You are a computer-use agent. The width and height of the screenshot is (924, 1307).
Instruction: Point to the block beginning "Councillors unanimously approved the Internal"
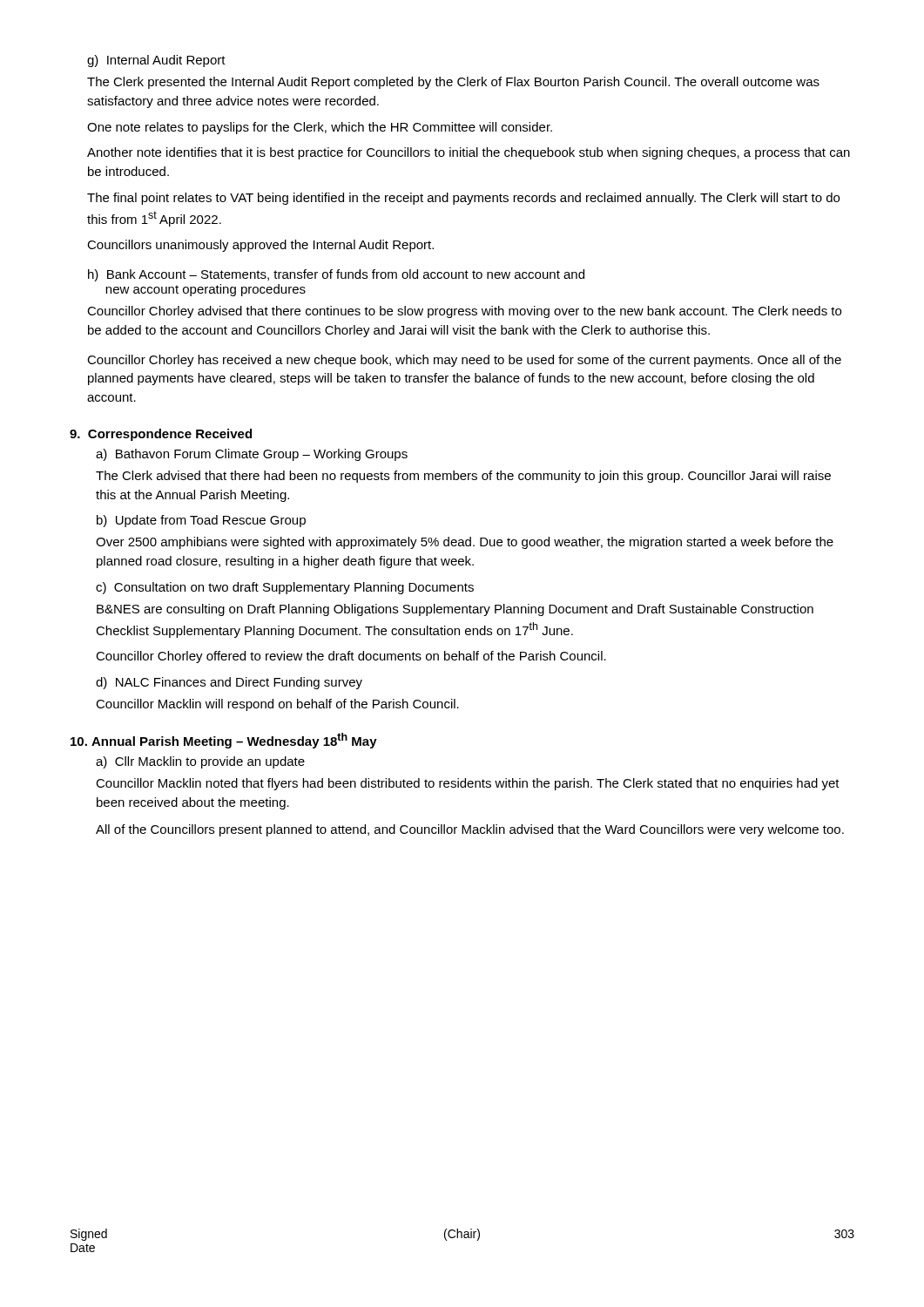click(x=260, y=246)
